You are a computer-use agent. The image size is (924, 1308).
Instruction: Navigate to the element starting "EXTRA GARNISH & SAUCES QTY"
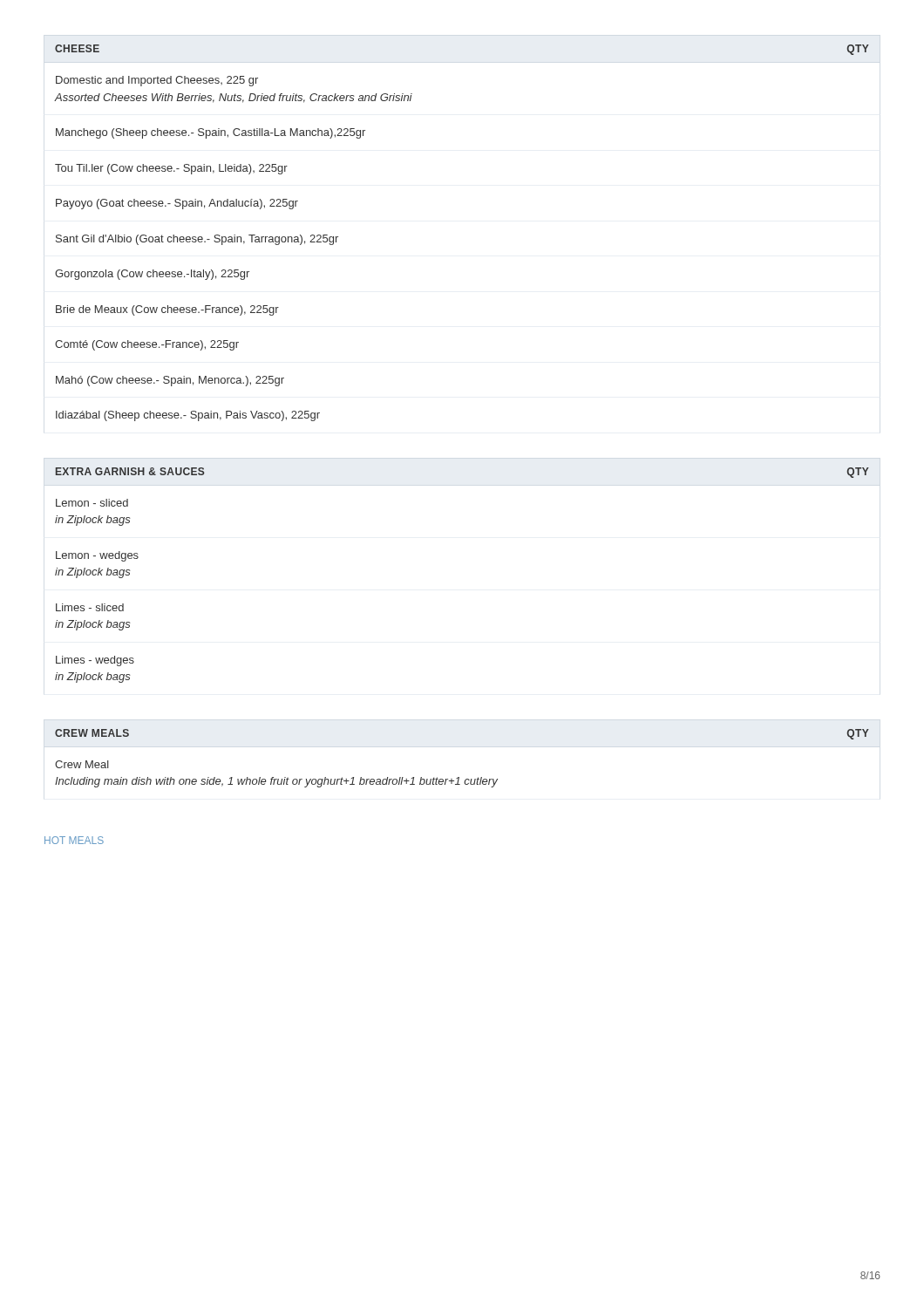[128, 472]
